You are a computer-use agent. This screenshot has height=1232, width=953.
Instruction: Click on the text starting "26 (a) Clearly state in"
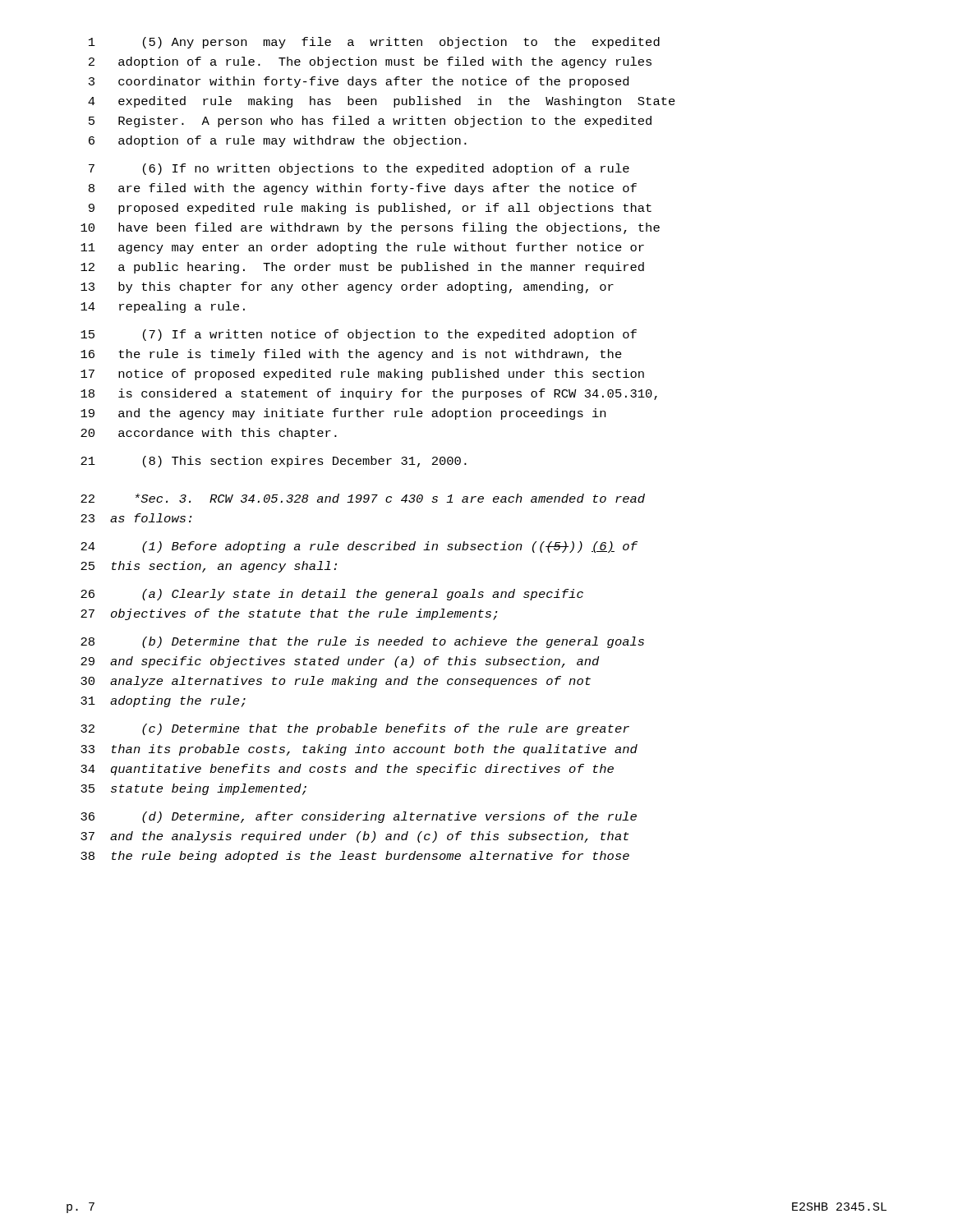(x=476, y=605)
